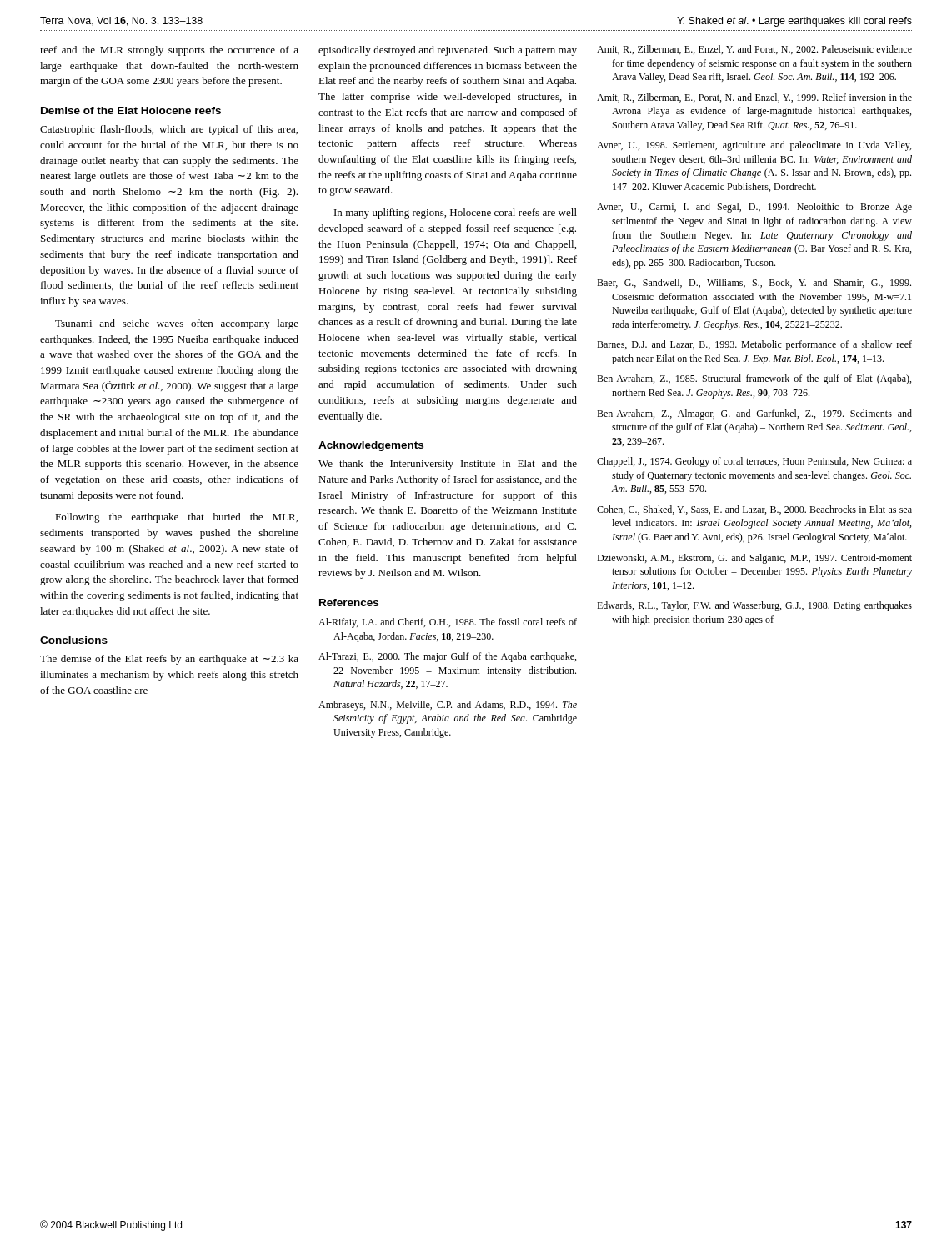This screenshot has height=1251, width=952.
Task: Locate the passage starting "Avner, U., 1998. Settlement,"
Action: [x=754, y=166]
